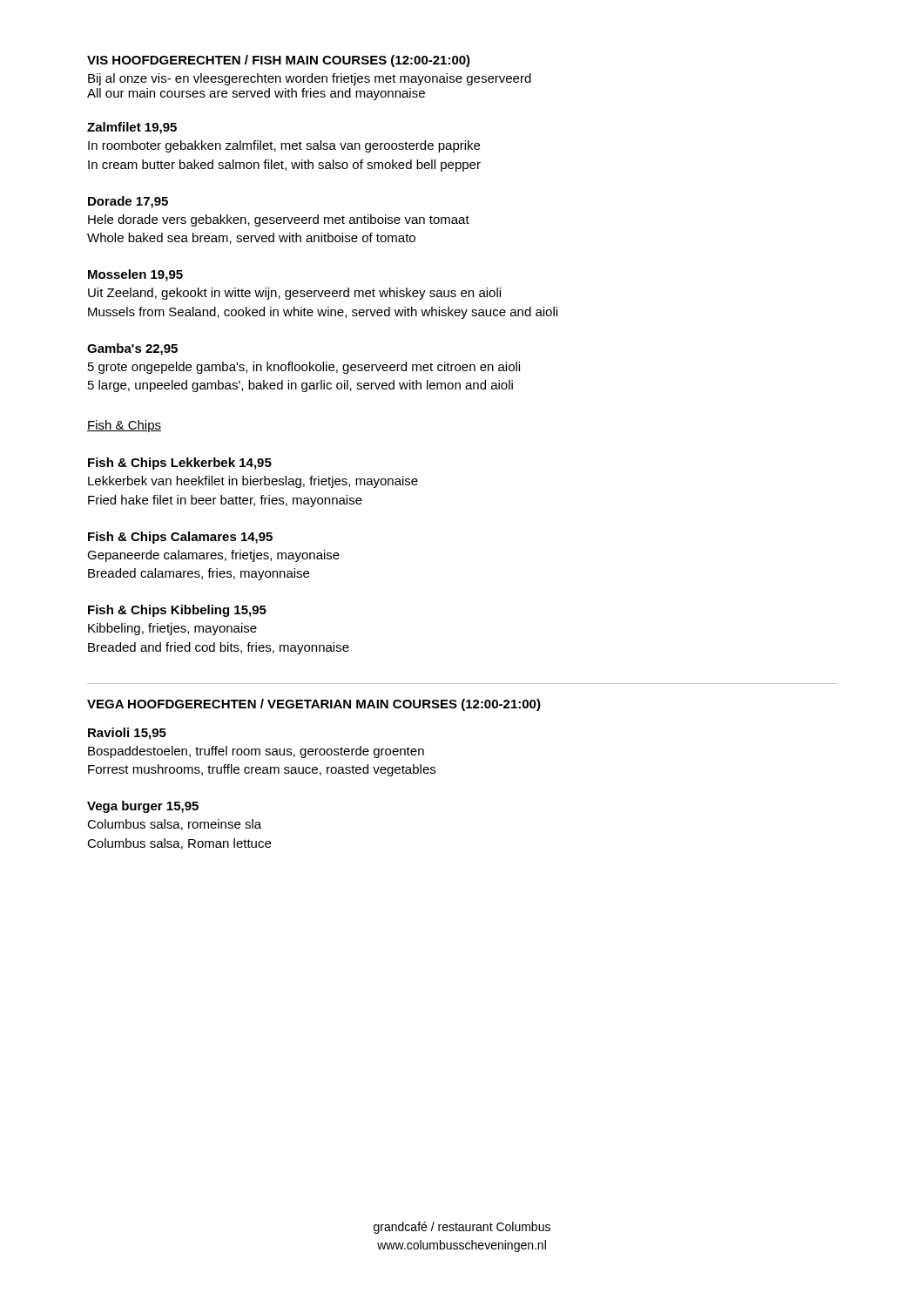
Task: Click on the region starting "Mosselen 19,95 Uit Zeeland, gekookt"
Action: tap(462, 294)
